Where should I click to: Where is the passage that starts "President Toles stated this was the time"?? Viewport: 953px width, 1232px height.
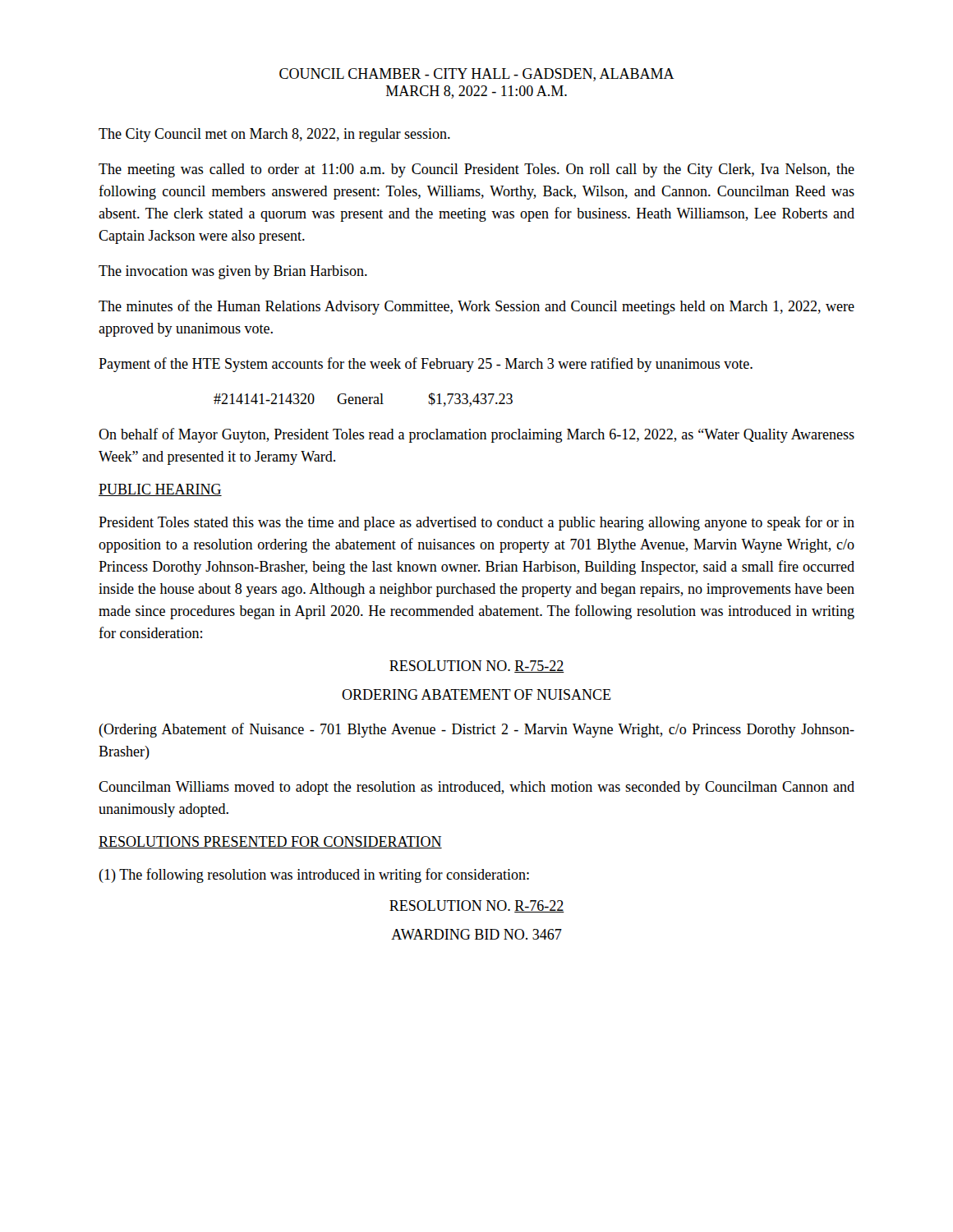(476, 578)
